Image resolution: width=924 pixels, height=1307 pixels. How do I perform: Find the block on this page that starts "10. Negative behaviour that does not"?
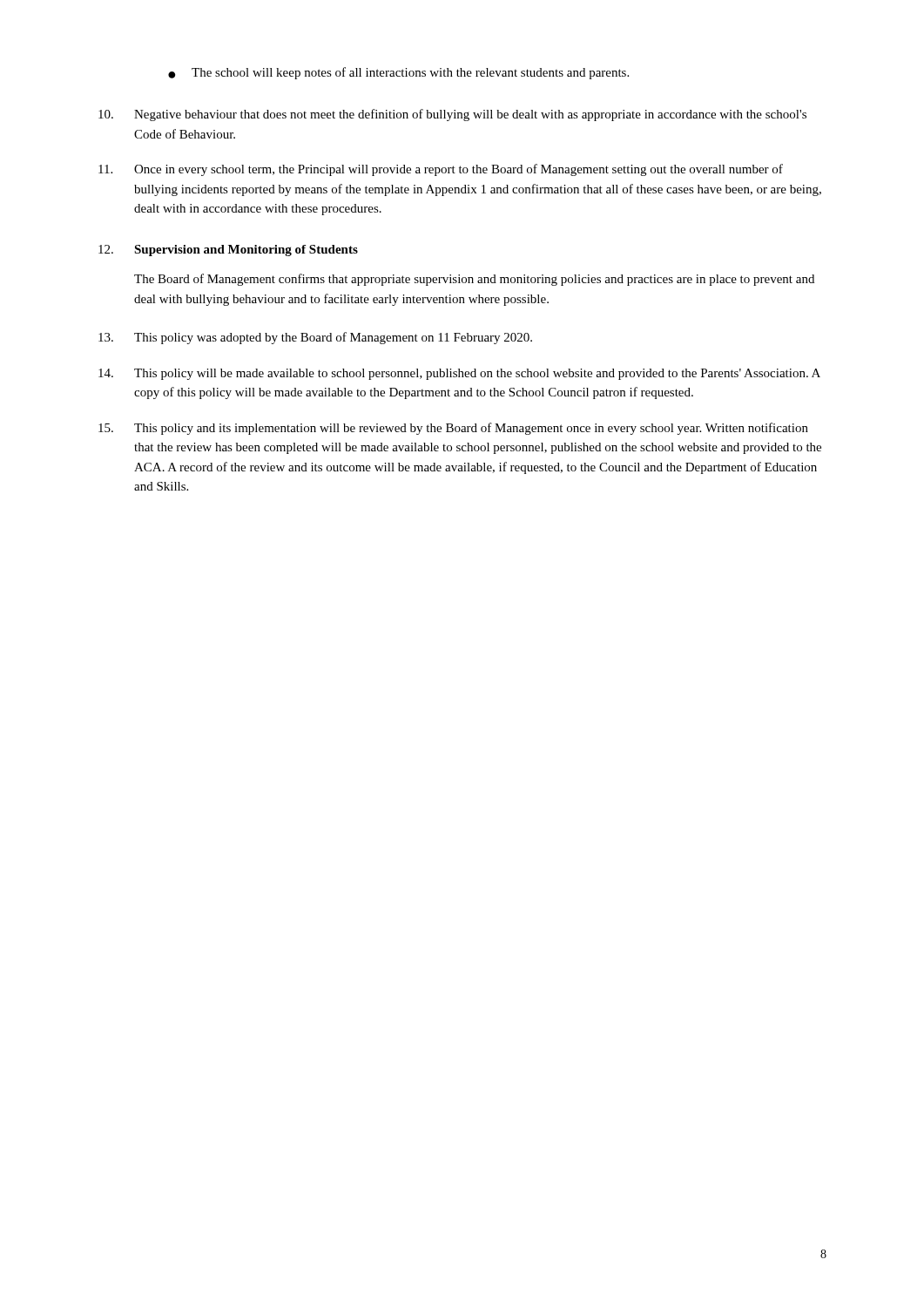pos(462,124)
